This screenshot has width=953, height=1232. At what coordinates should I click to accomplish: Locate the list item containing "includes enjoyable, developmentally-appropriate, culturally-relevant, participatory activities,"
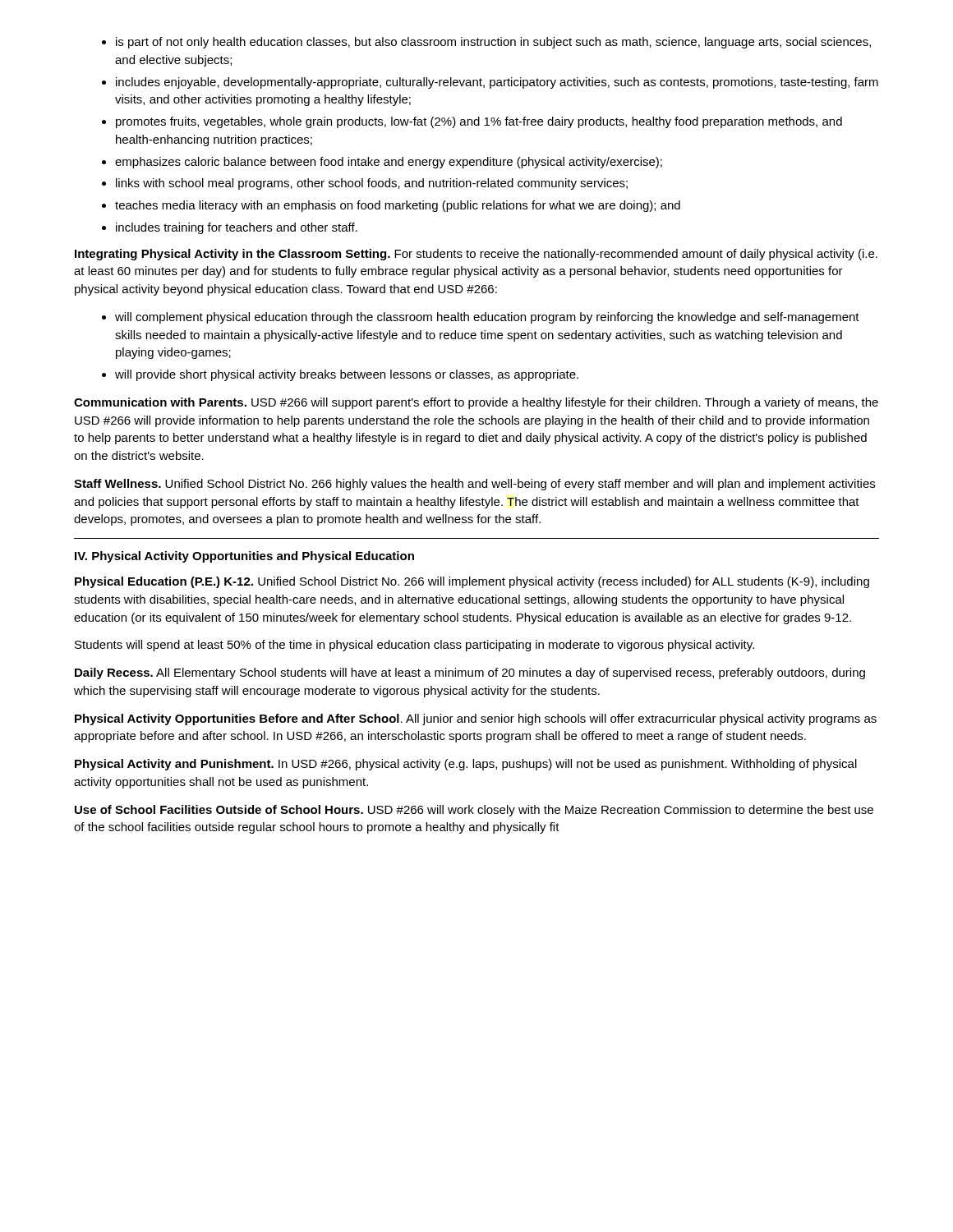[x=476, y=91]
